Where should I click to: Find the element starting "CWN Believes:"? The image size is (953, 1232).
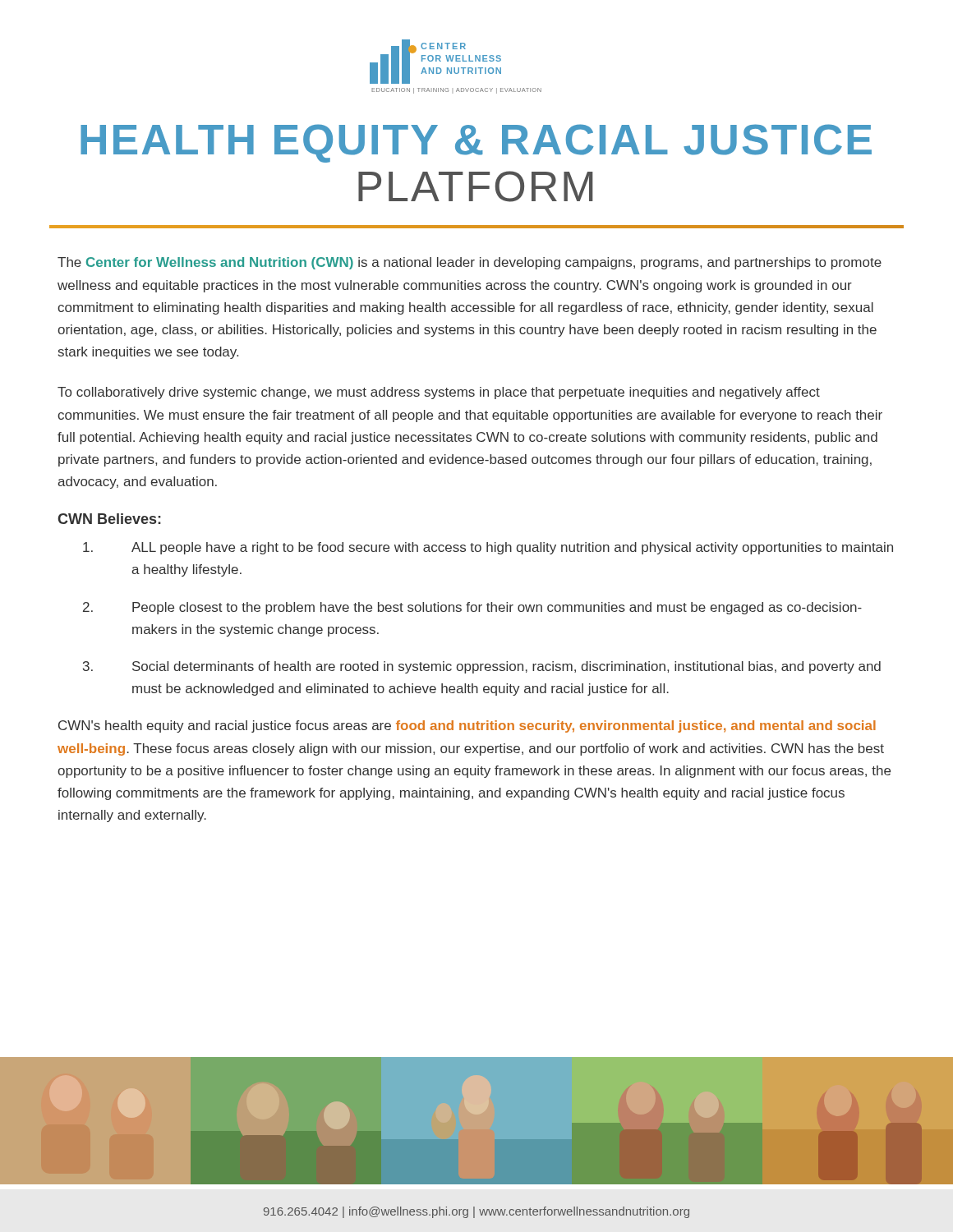110,519
